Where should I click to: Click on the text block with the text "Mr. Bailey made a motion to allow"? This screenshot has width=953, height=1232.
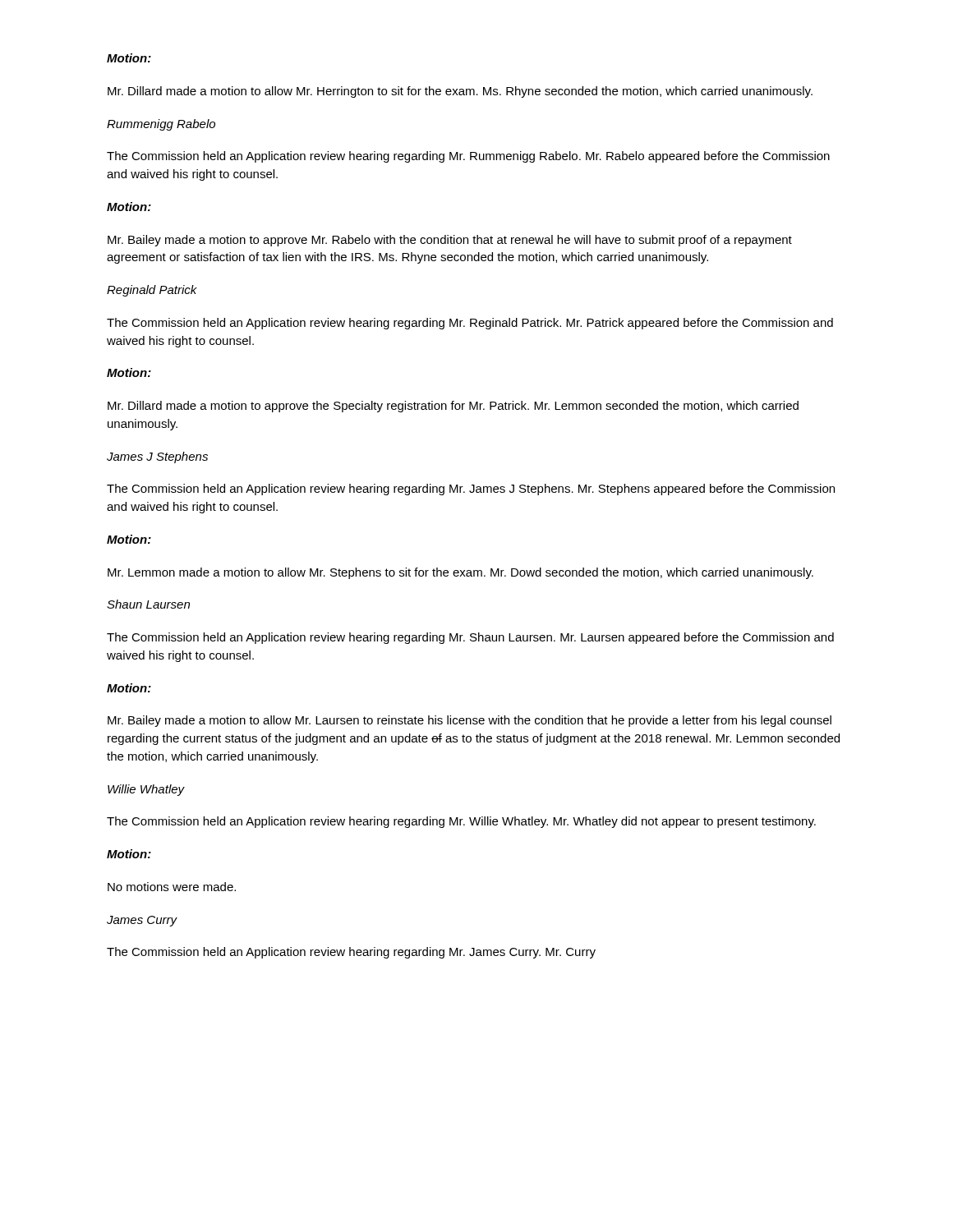coord(476,738)
